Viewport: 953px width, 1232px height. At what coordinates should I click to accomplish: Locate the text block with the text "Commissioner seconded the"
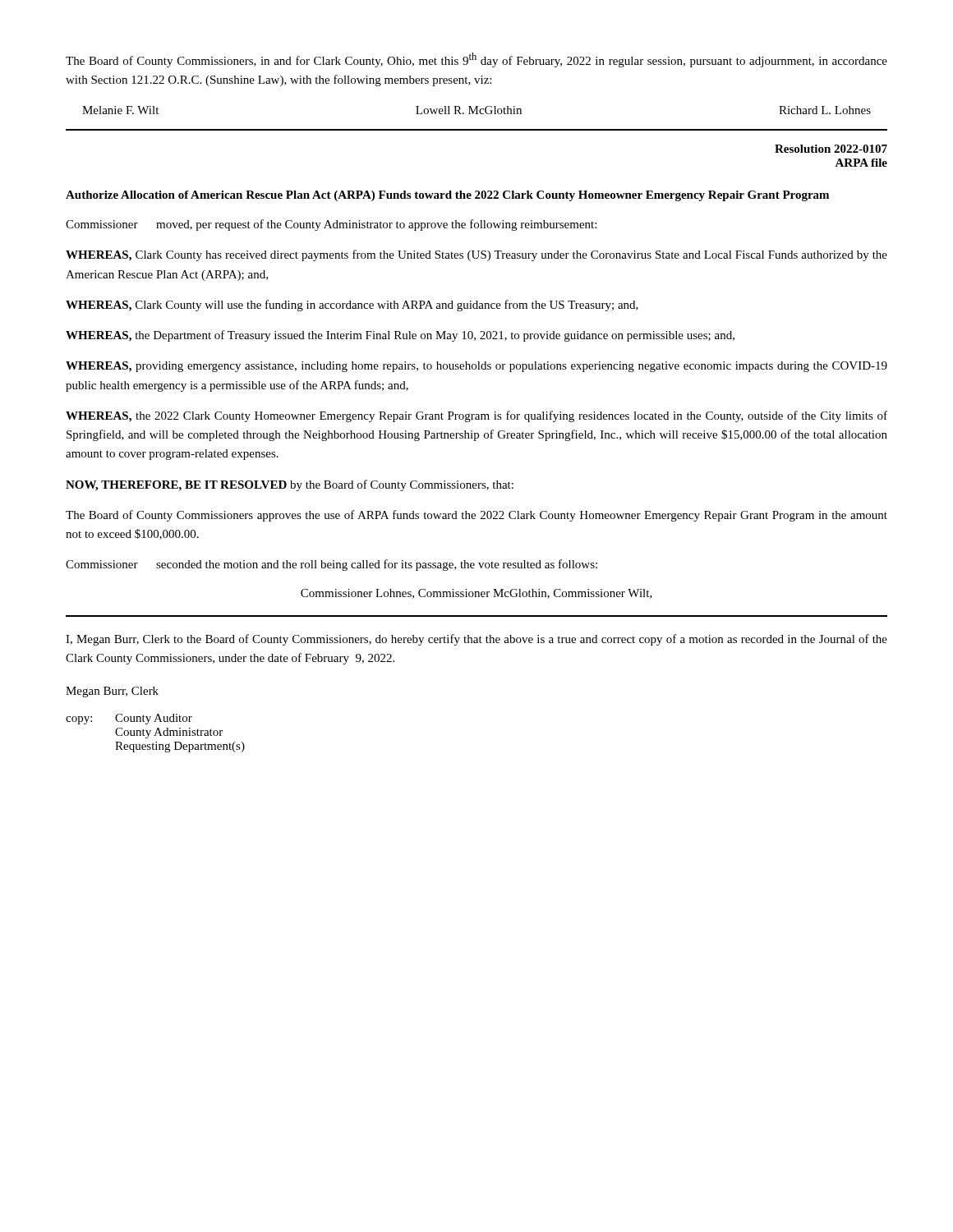coord(332,564)
